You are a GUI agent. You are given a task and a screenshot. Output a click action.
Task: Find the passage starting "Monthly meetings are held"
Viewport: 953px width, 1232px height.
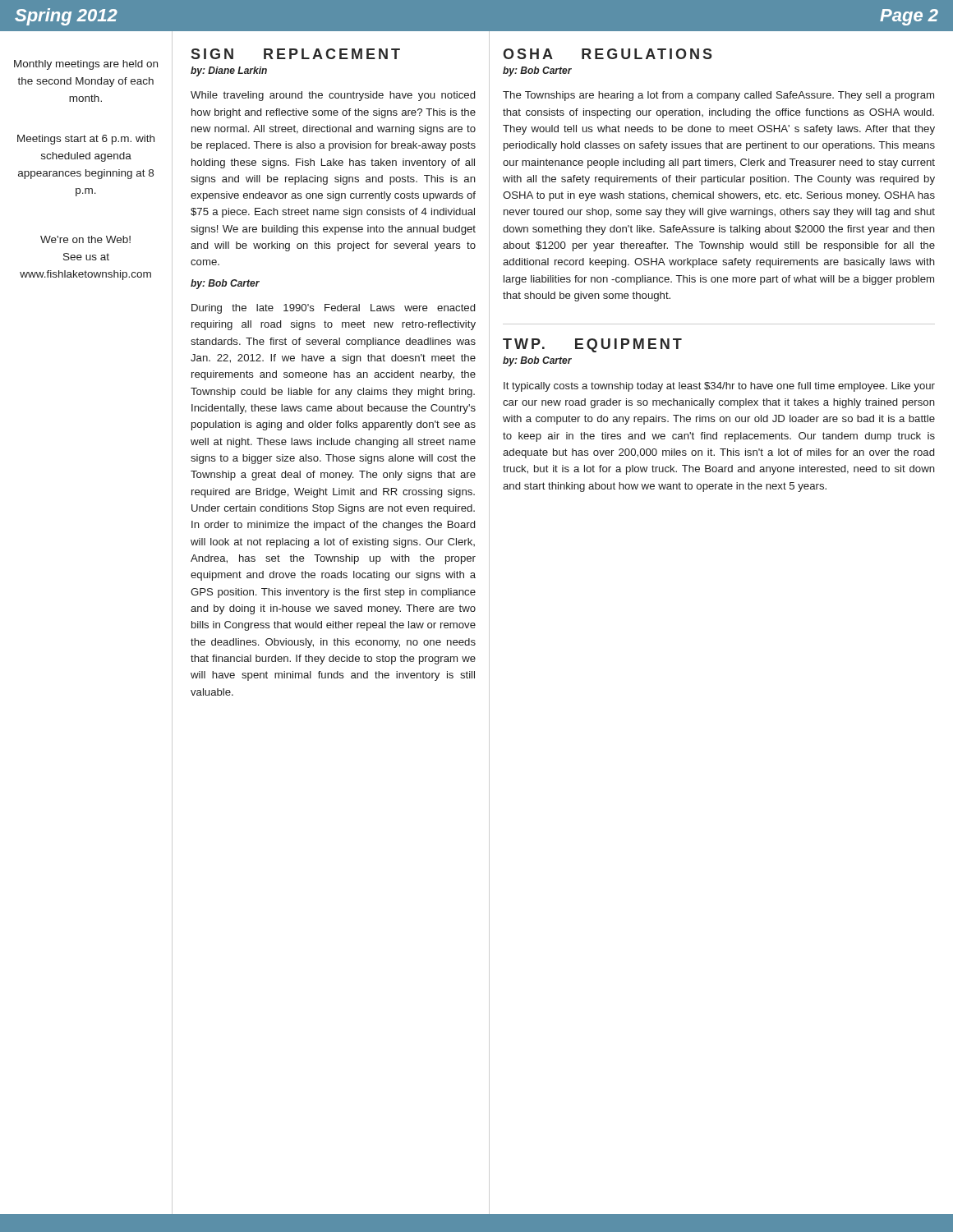(x=86, y=81)
